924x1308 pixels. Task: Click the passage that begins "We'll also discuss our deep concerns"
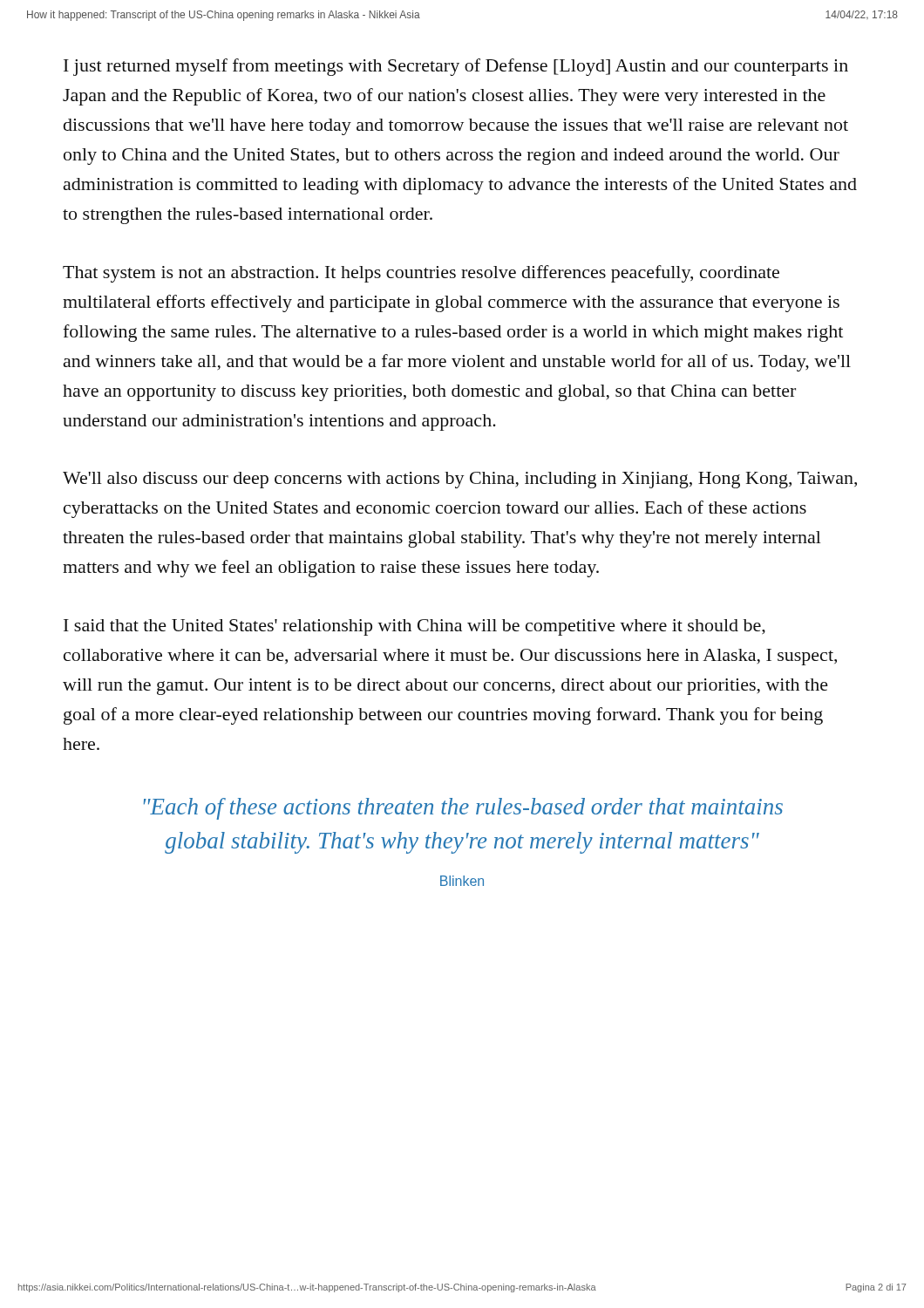pyautogui.click(x=460, y=522)
